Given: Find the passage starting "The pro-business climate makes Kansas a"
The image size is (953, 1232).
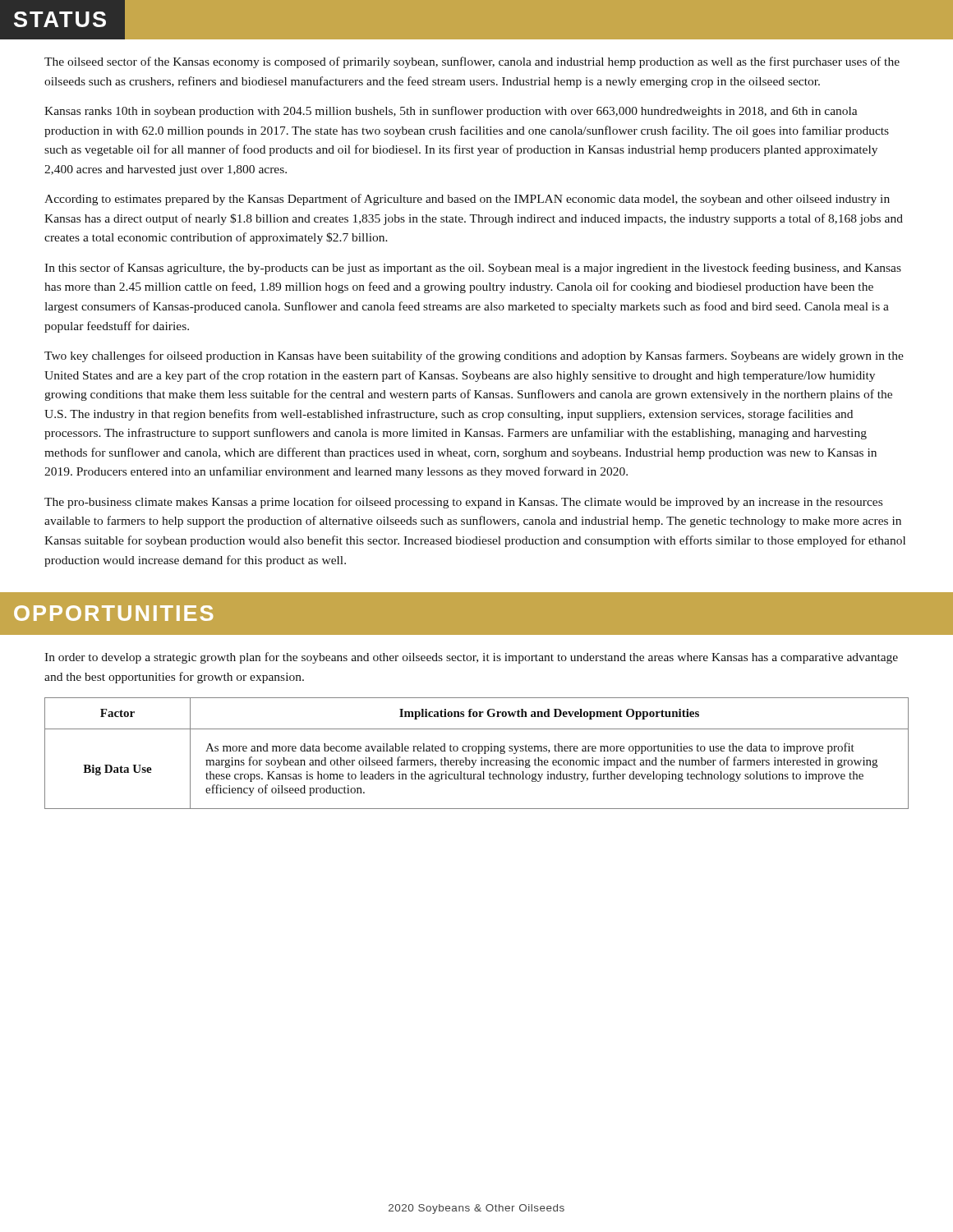Looking at the screenshot, I should pyautogui.click(x=475, y=530).
